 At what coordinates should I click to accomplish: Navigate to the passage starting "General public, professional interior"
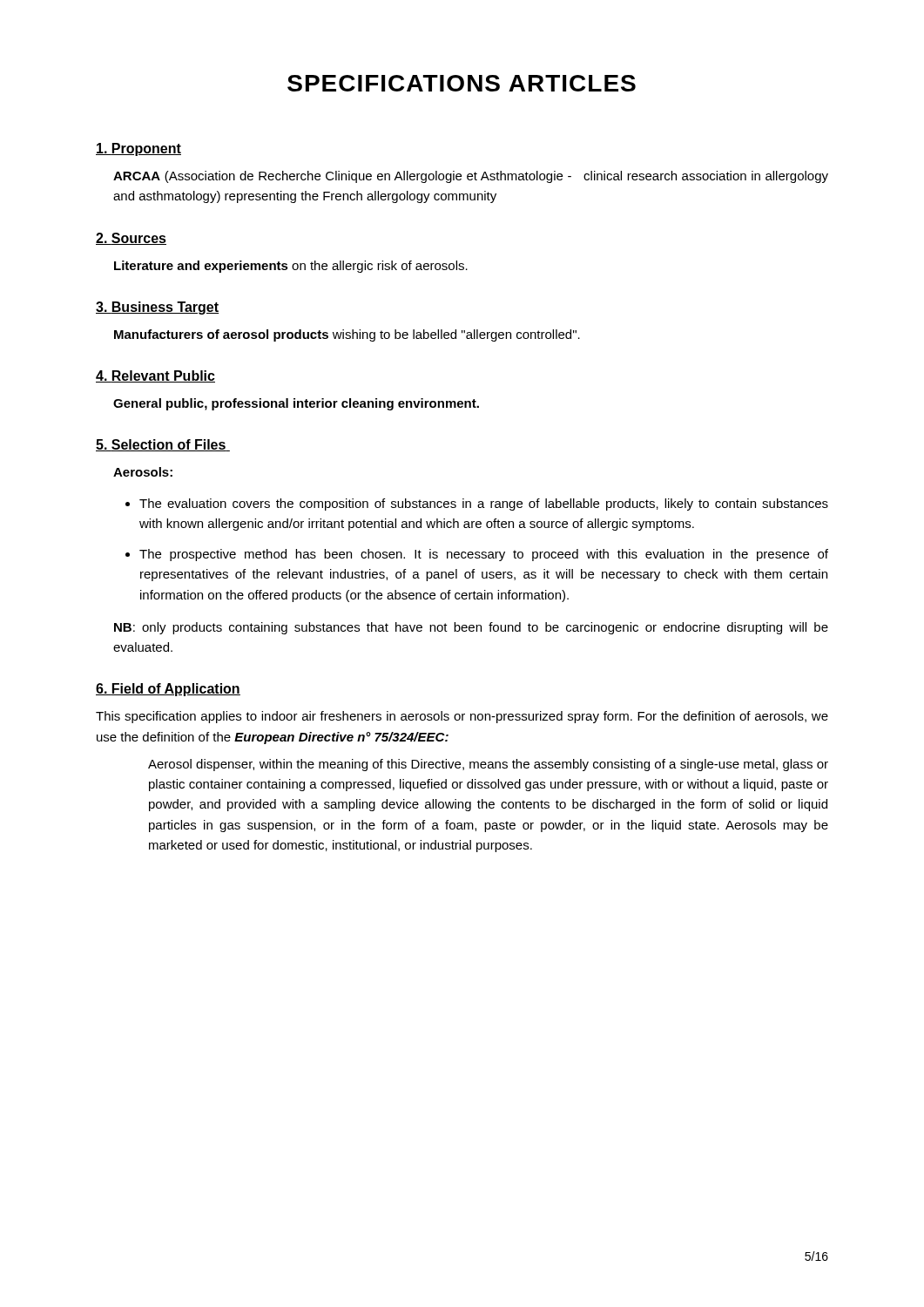[x=297, y=403]
